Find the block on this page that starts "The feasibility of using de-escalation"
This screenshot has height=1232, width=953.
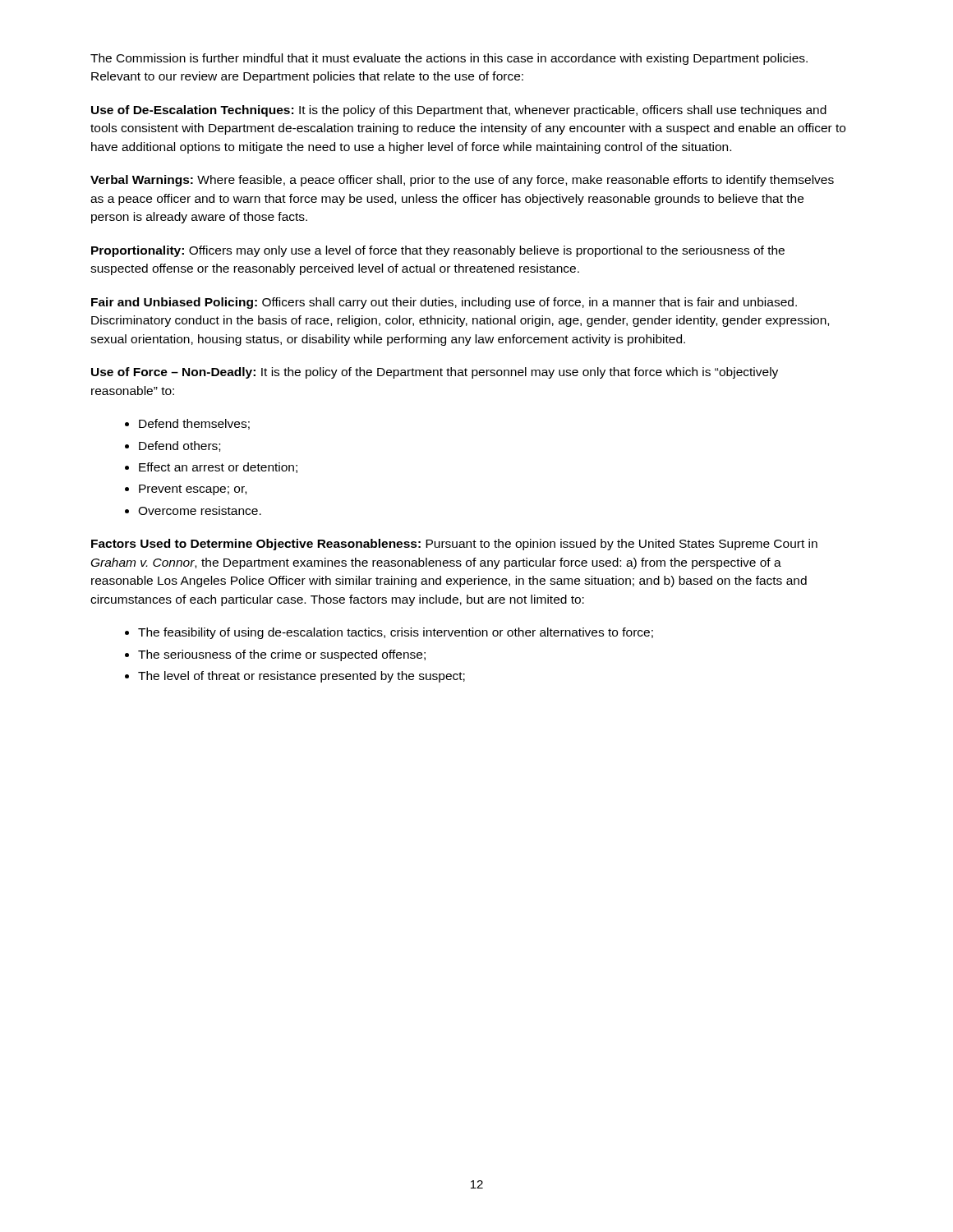396,632
